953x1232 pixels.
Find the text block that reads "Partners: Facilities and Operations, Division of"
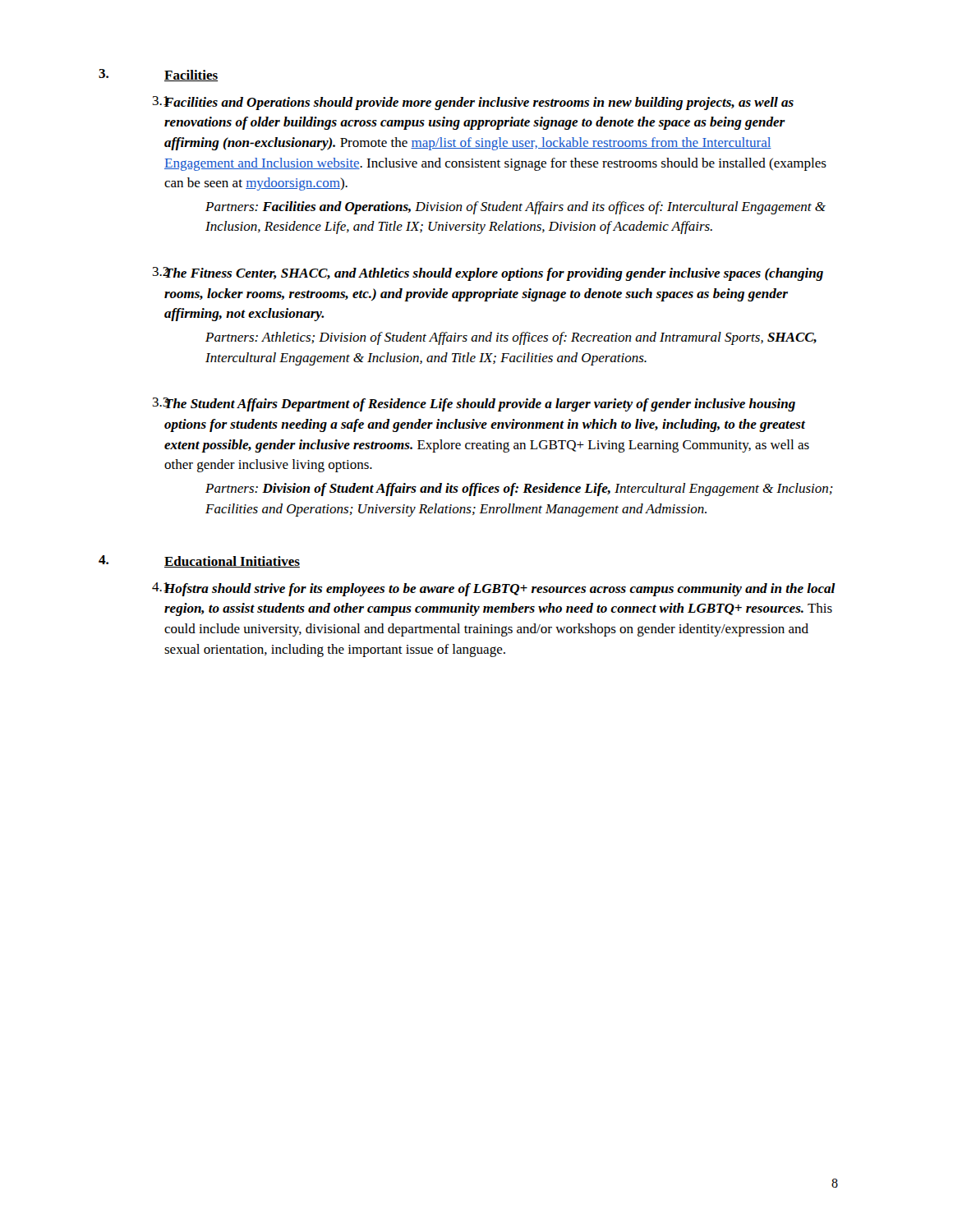click(x=516, y=217)
